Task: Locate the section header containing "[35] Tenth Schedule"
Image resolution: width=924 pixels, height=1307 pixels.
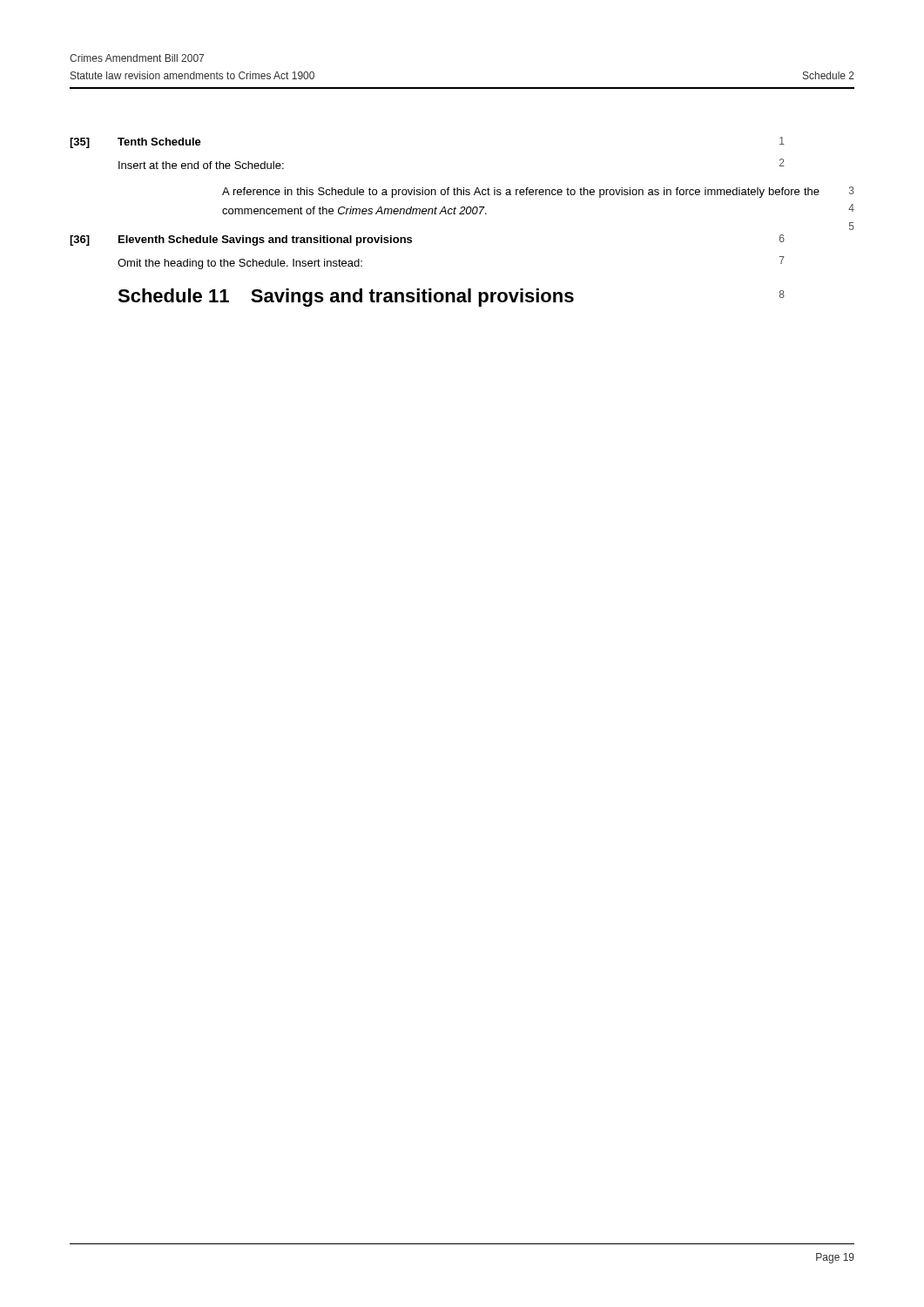Action: click(135, 142)
